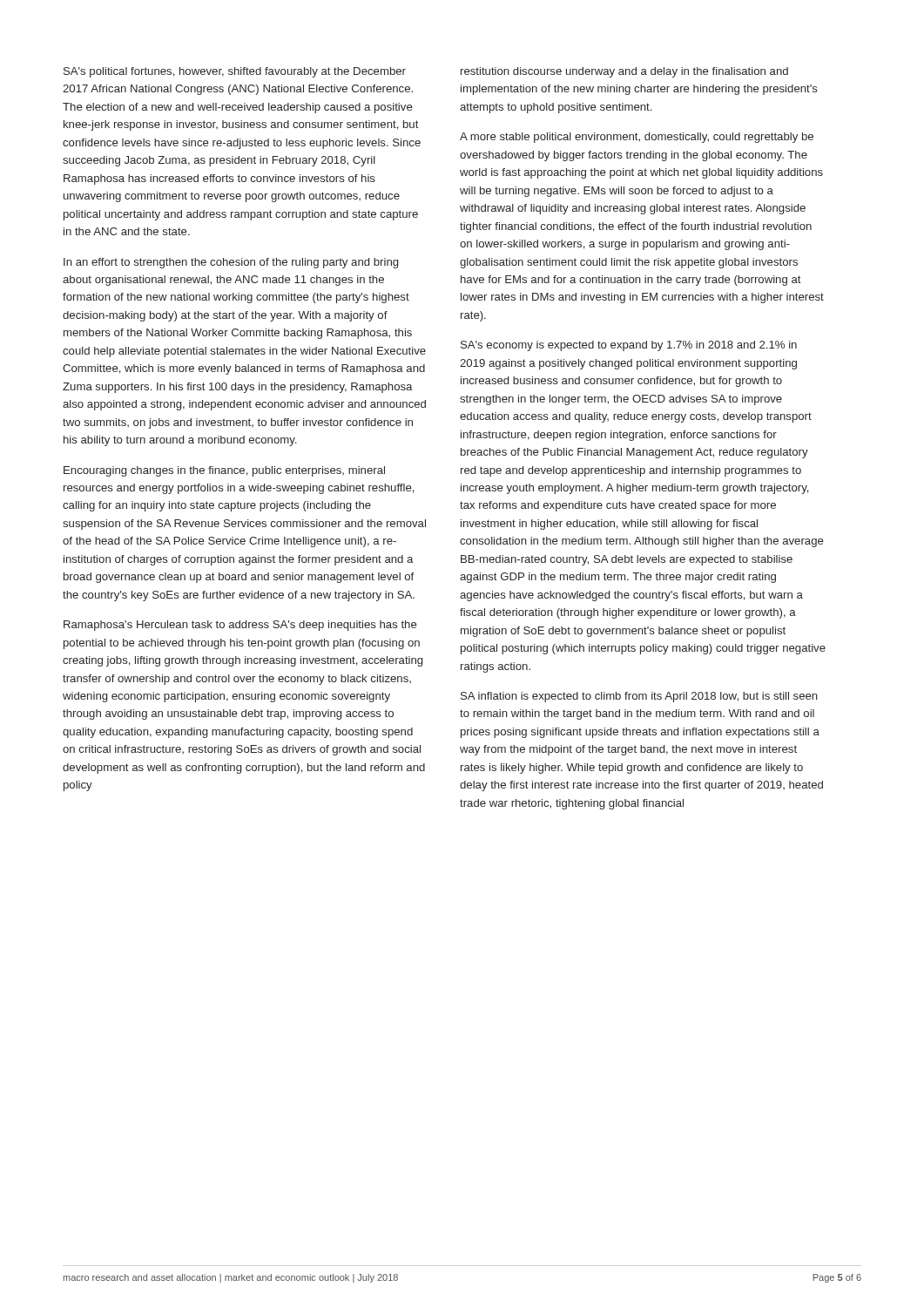Find the block starting "Ramaphosa's Herculean task to address"
The height and width of the screenshot is (1307, 924).
246,705
